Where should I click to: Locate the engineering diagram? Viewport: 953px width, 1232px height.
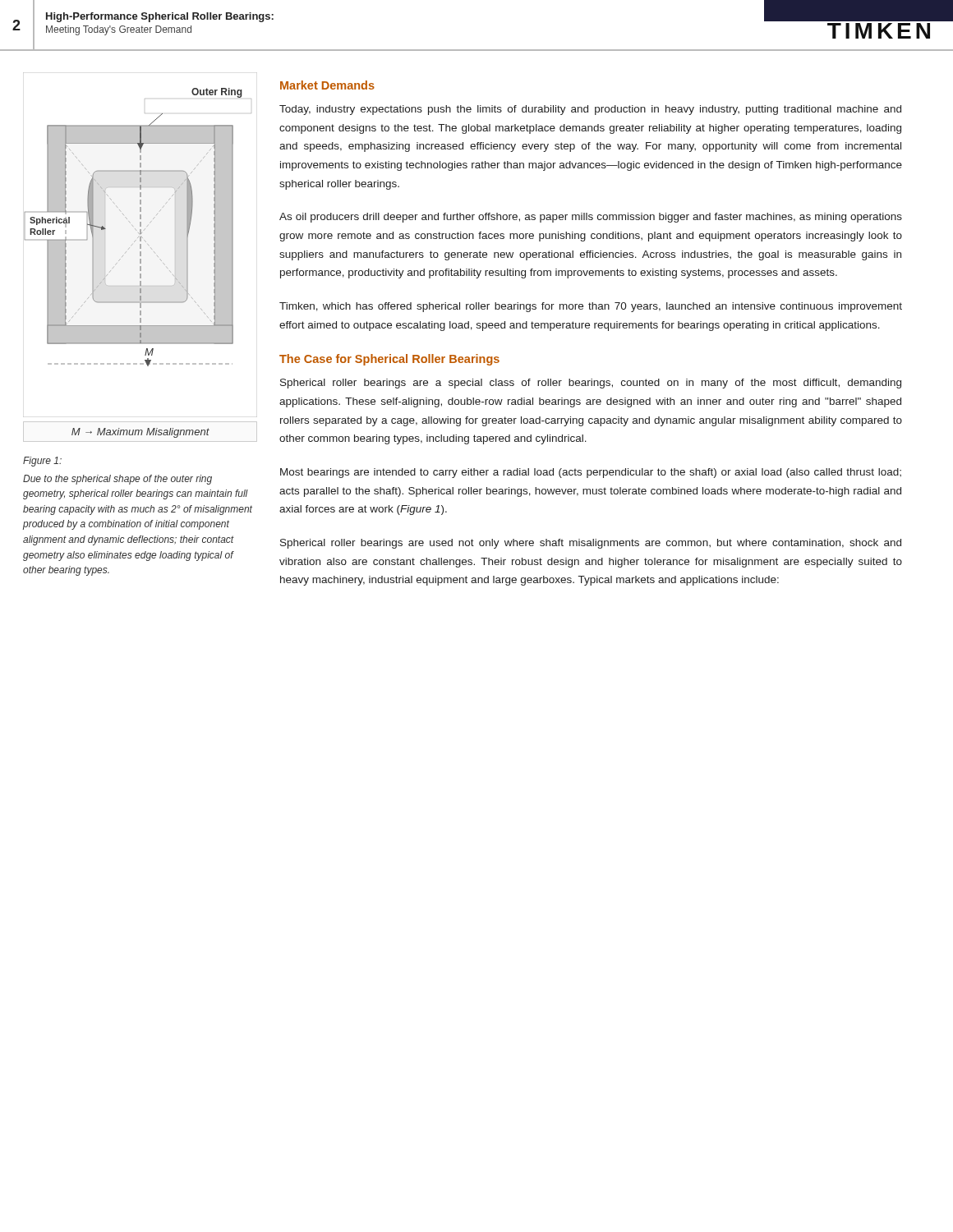pos(140,257)
